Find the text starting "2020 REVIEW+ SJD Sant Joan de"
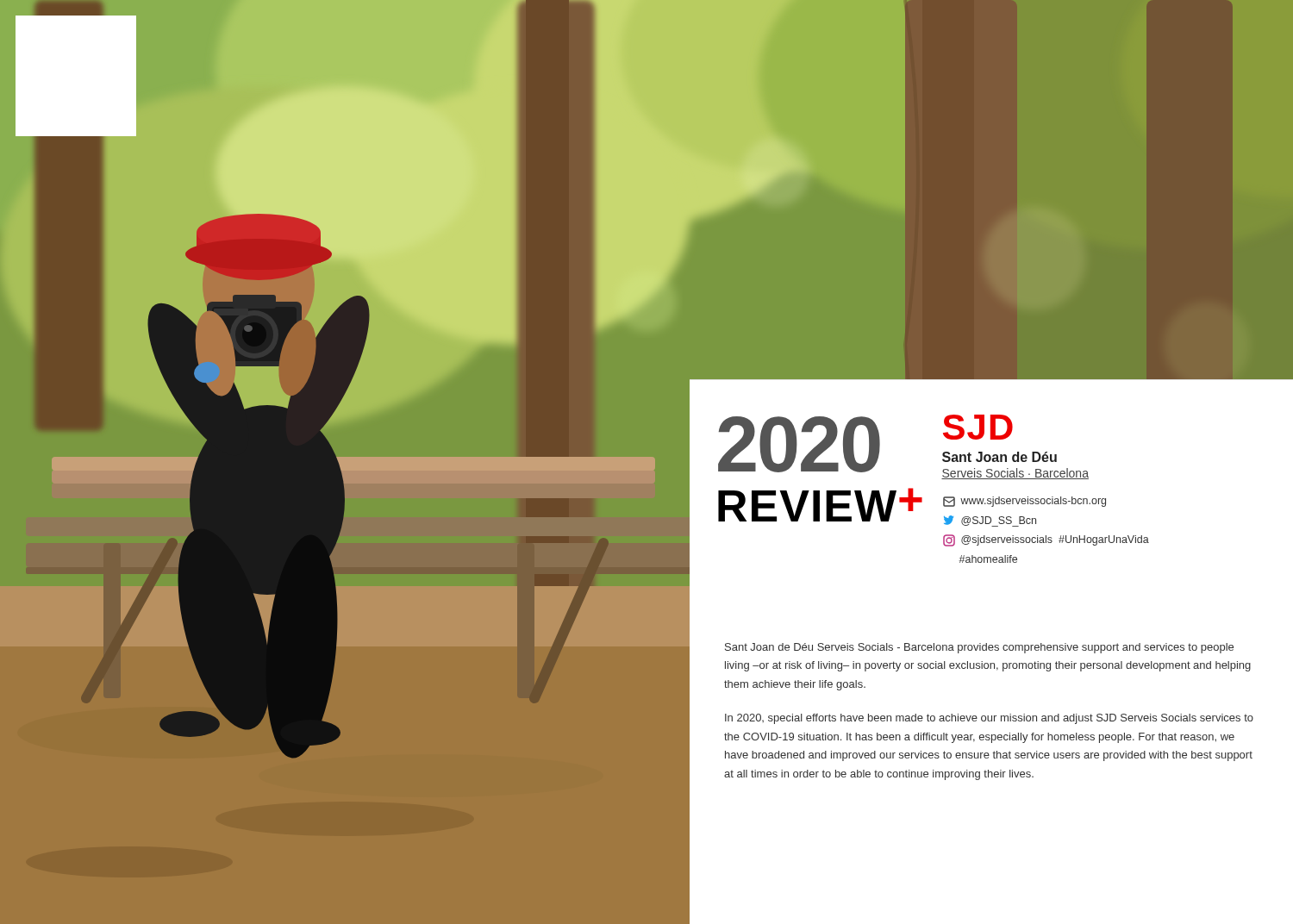1293x924 pixels. tap(987, 485)
